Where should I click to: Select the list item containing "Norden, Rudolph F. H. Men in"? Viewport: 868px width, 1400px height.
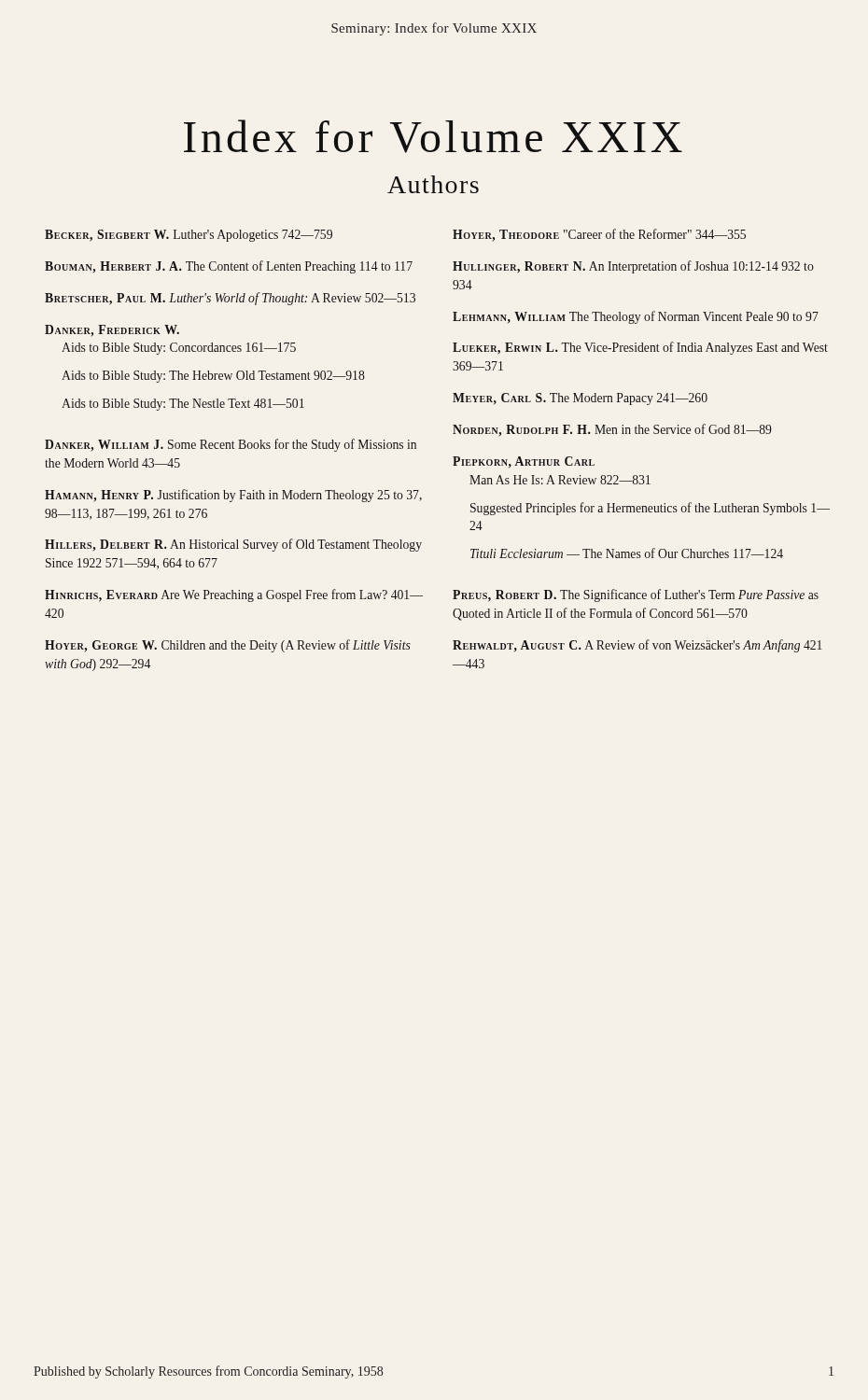click(x=612, y=430)
